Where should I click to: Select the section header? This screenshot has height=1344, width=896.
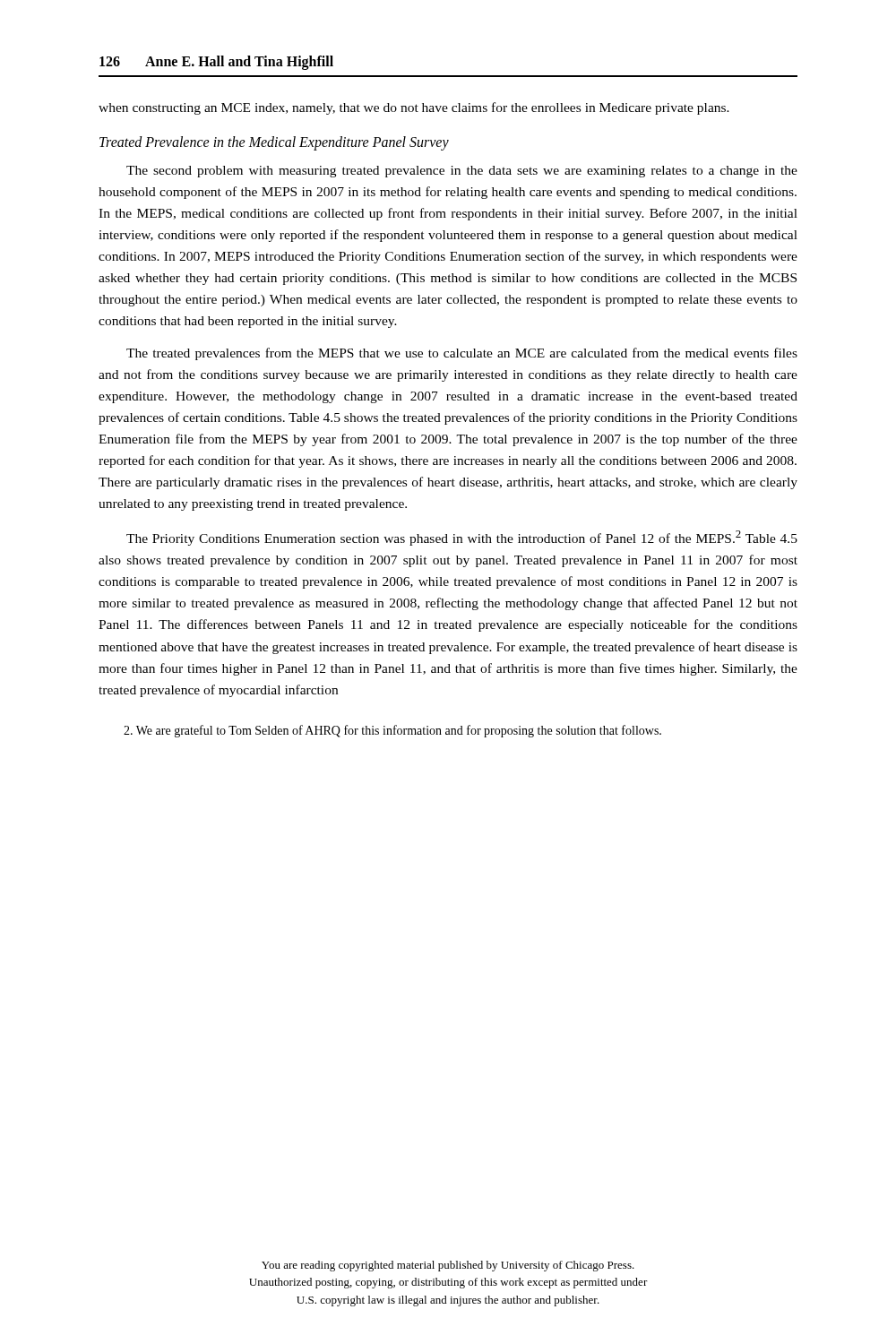274,142
